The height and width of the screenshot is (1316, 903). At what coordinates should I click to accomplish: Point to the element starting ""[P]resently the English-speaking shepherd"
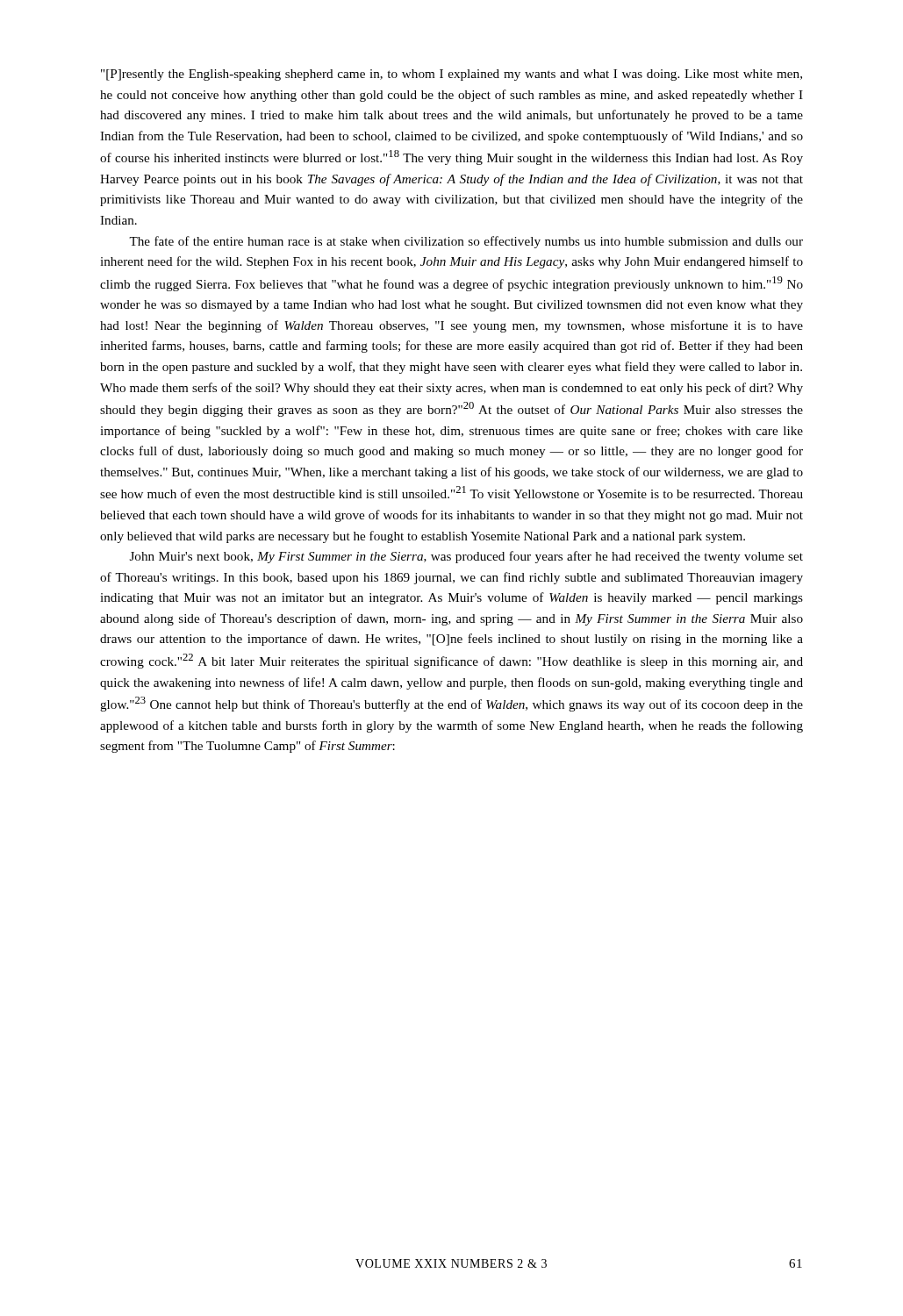click(x=452, y=410)
